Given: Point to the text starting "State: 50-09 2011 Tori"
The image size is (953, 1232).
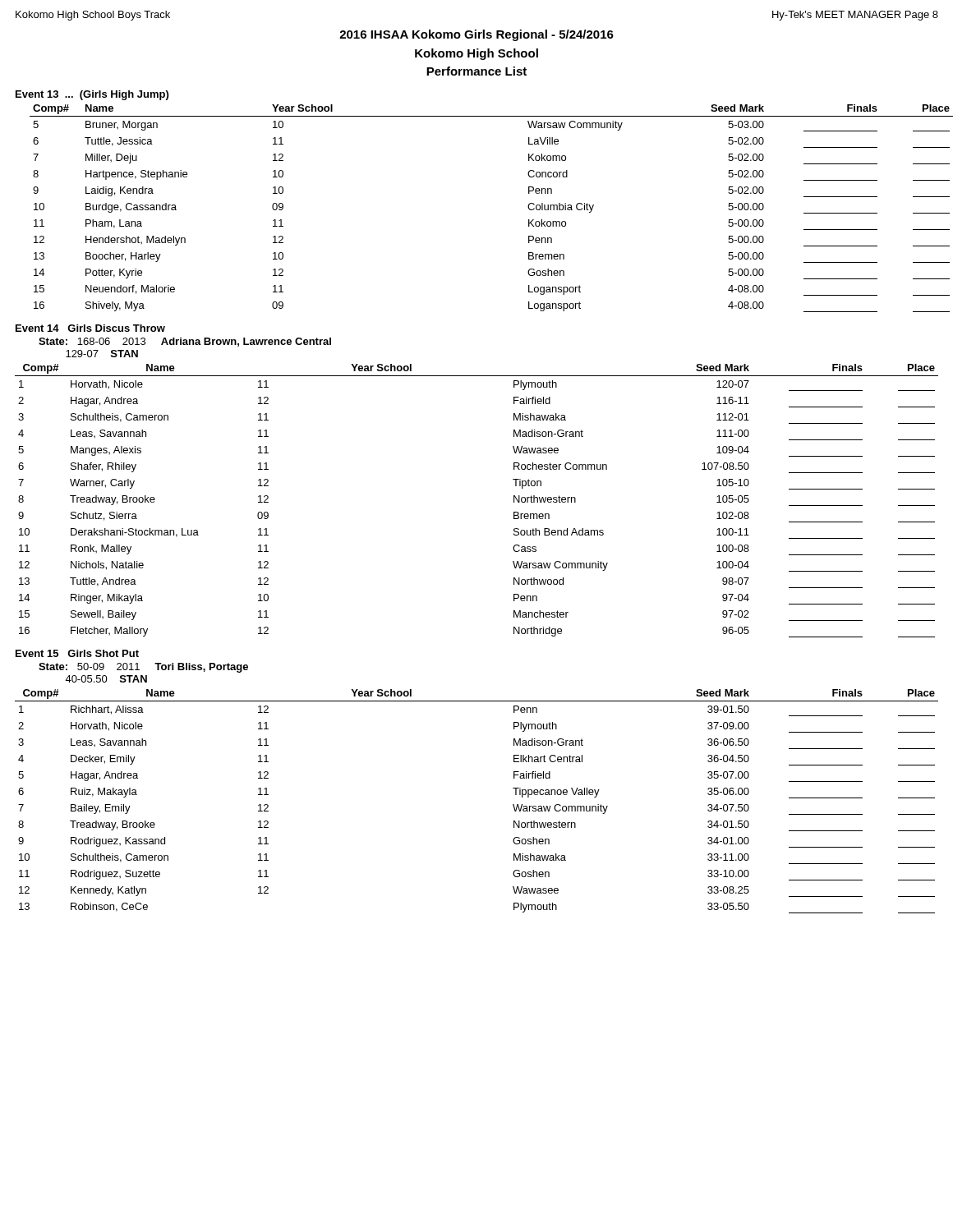Looking at the screenshot, I should pyautogui.click(x=132, y=672).
